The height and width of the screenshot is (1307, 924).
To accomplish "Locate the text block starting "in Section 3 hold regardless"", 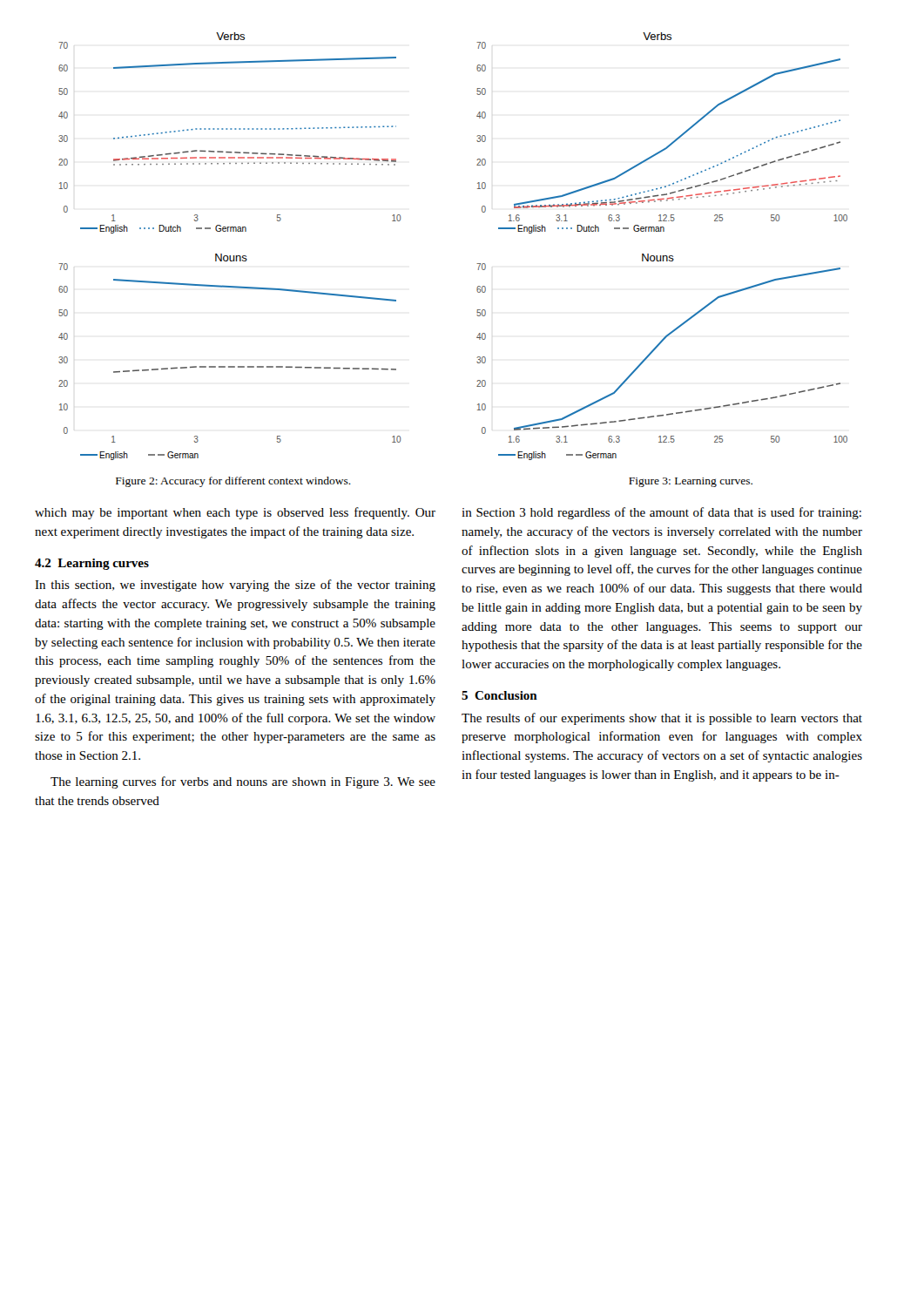I will (x=662, y=589).
